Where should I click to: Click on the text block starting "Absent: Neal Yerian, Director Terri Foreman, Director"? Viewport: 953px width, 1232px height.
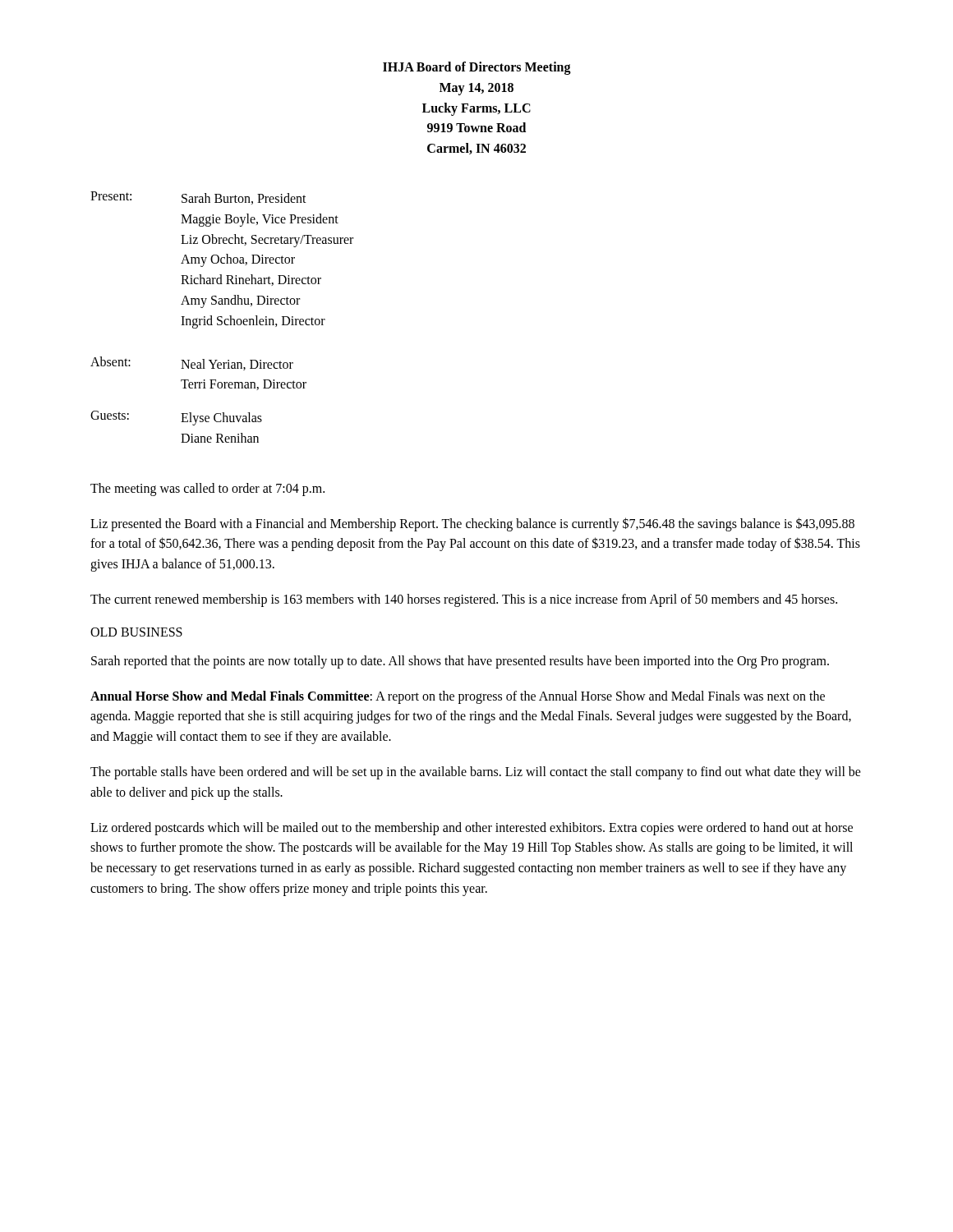click(198, 375)
